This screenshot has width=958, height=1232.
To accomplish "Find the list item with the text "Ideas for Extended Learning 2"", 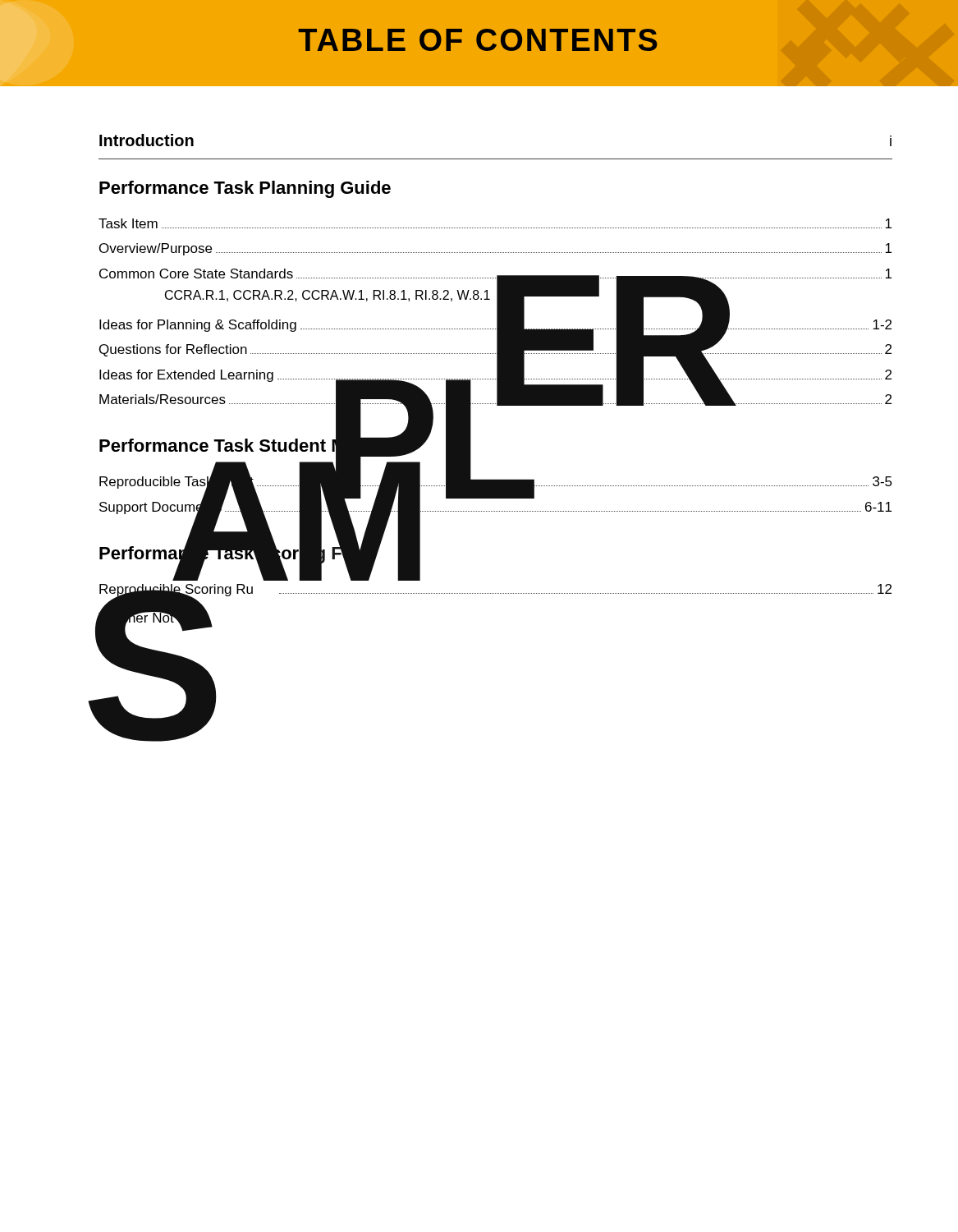I will coord(495,375).
